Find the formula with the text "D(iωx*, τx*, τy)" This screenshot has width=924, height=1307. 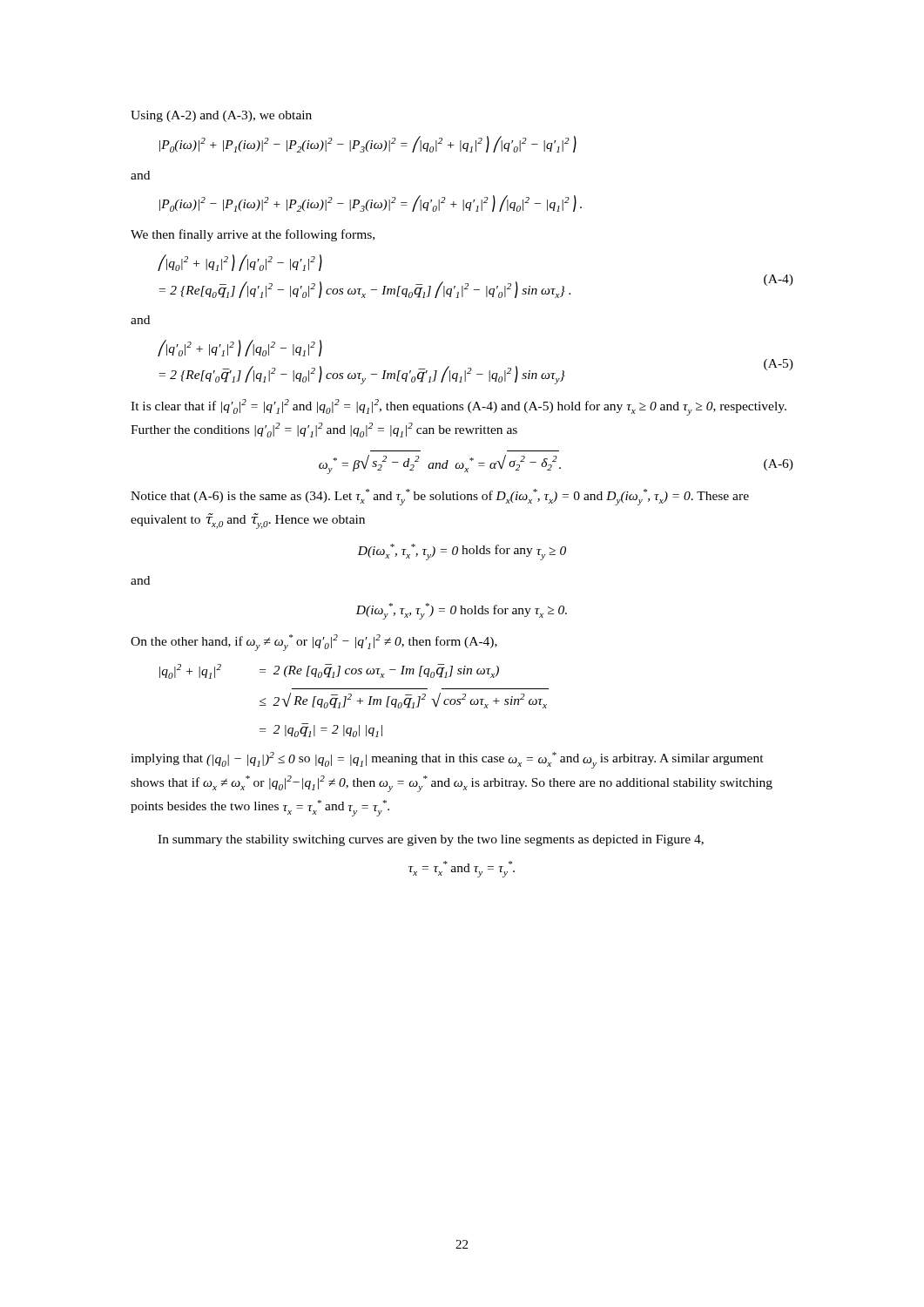point(462,551)
